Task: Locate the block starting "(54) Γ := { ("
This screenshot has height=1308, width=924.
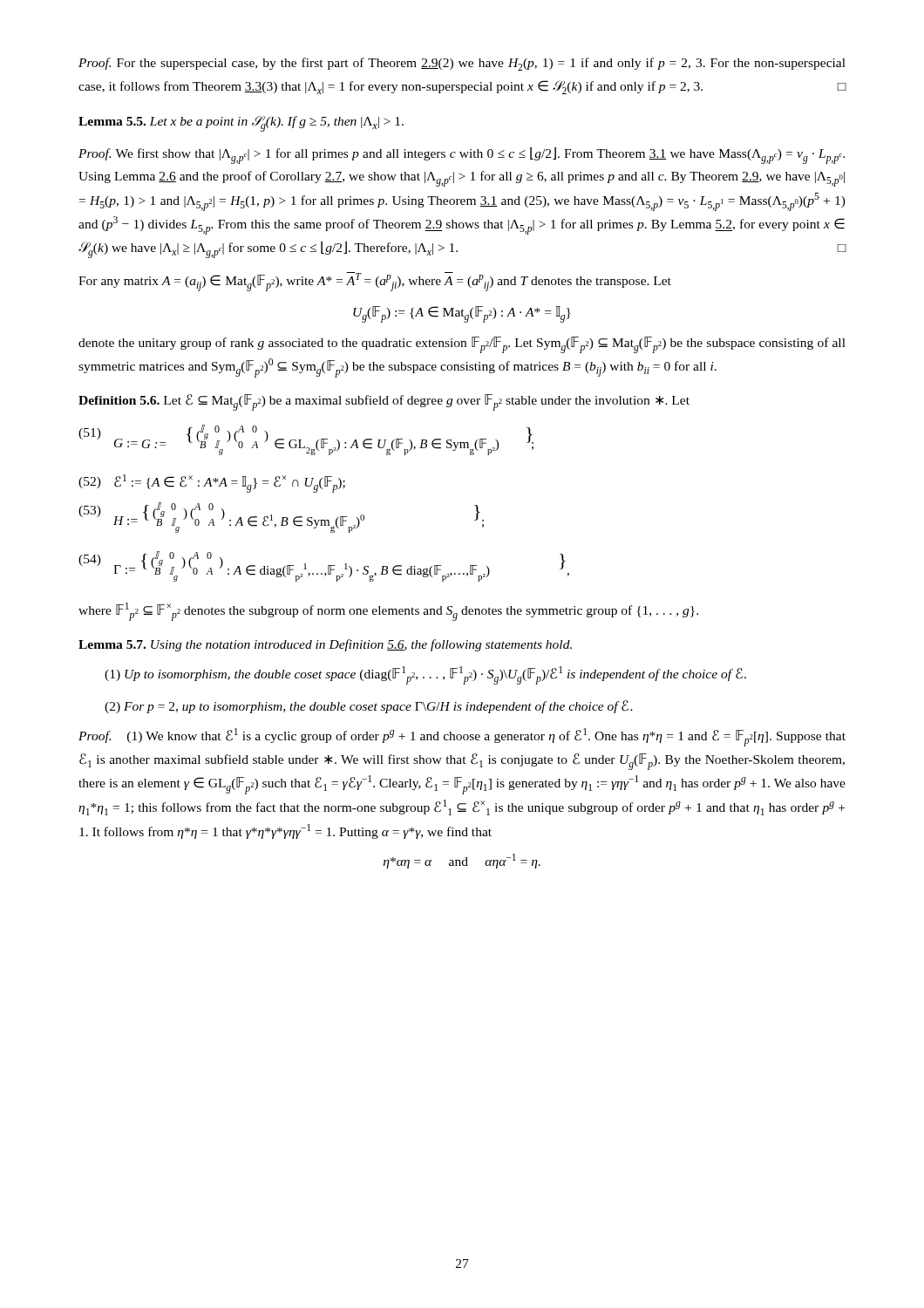Action: coord(462,570)
